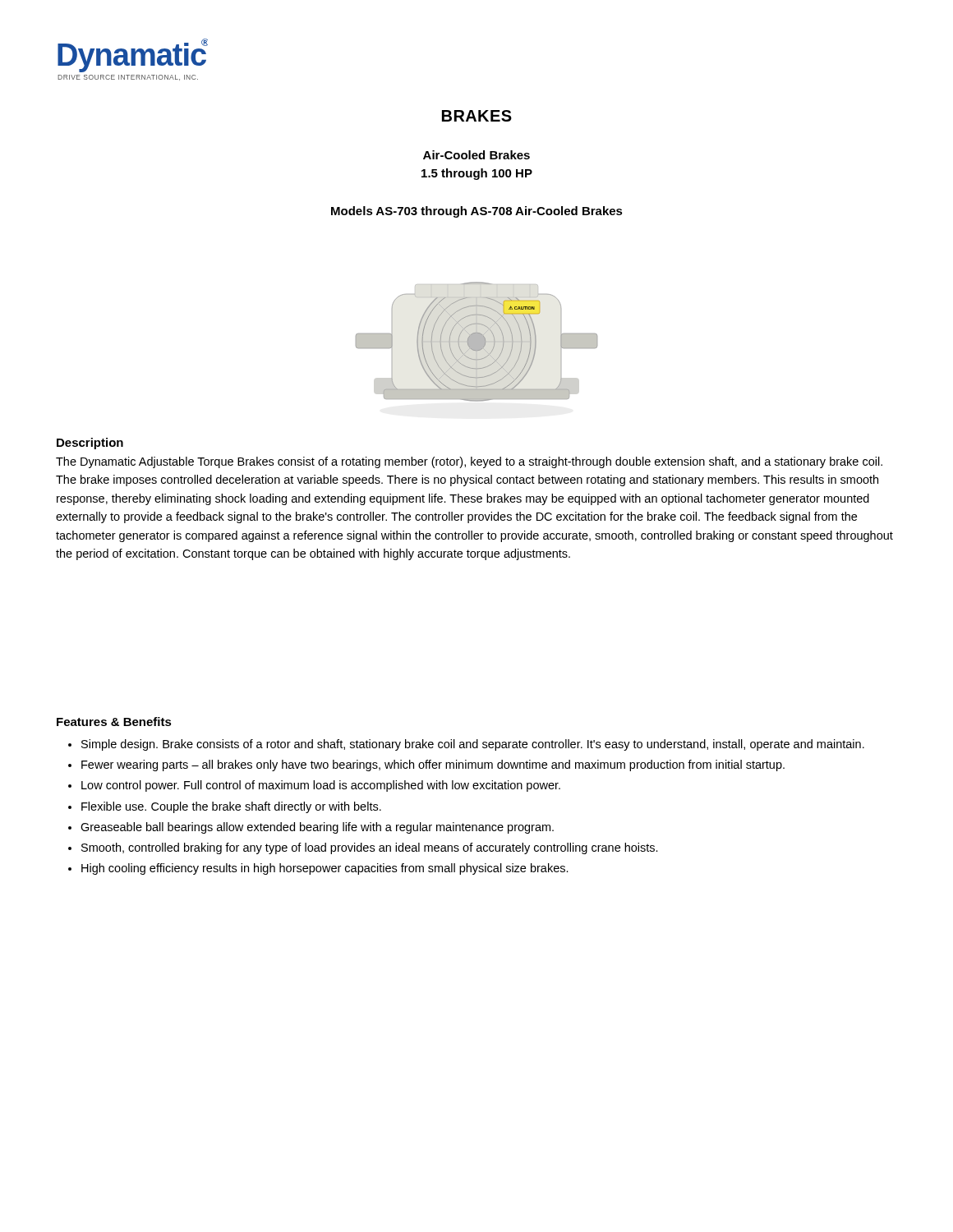Navigate to the passage starting "Flexible use. Couple the brake"
The width and height of the screenshot is (953, 1232).
[x=231, y=806]
